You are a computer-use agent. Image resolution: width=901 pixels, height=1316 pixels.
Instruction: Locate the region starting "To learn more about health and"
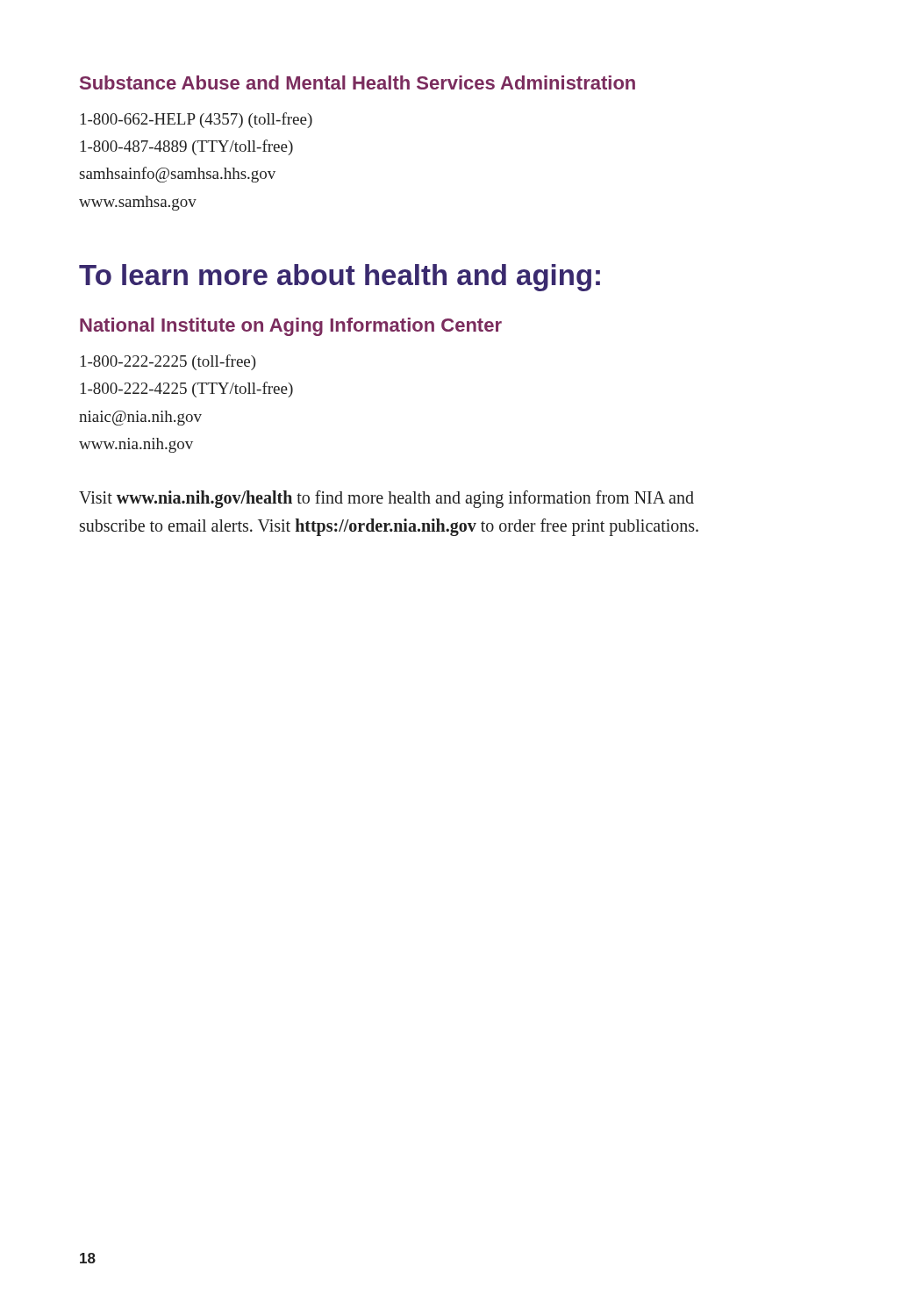[x=341, y=275]
